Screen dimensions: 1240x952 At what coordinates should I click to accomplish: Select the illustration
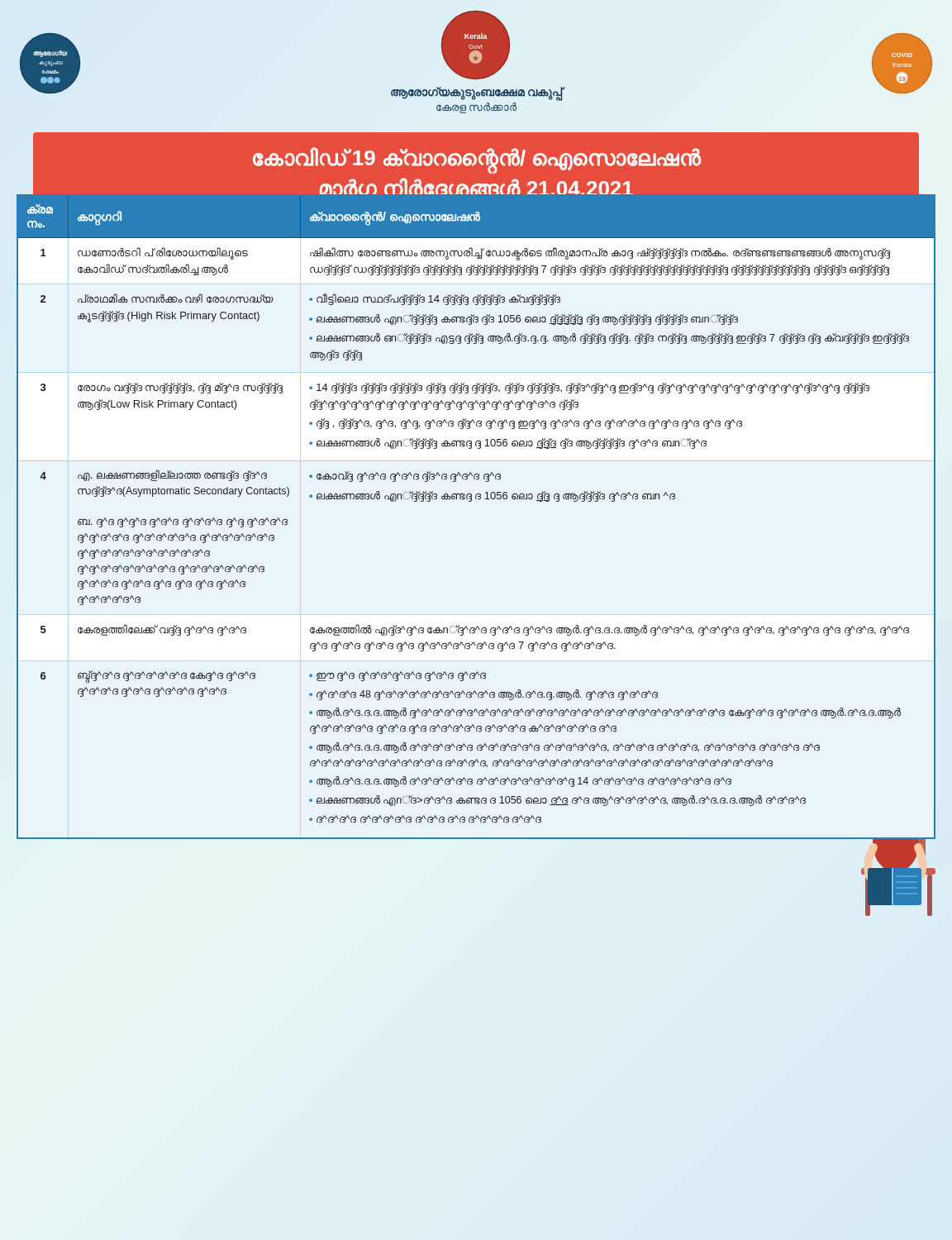[x=898, y=818]
